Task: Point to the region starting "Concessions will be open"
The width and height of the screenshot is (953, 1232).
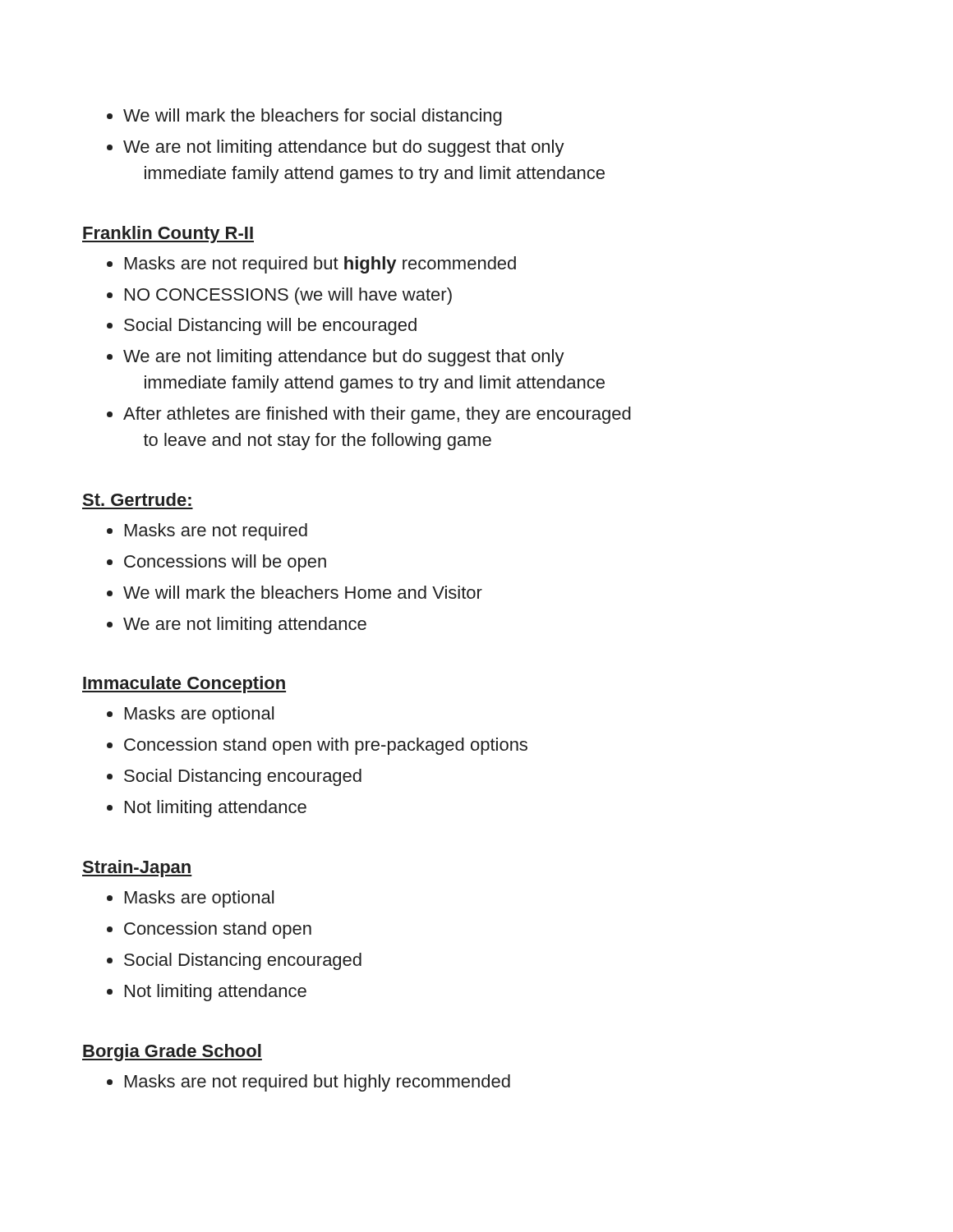Action: coord(225,563)
